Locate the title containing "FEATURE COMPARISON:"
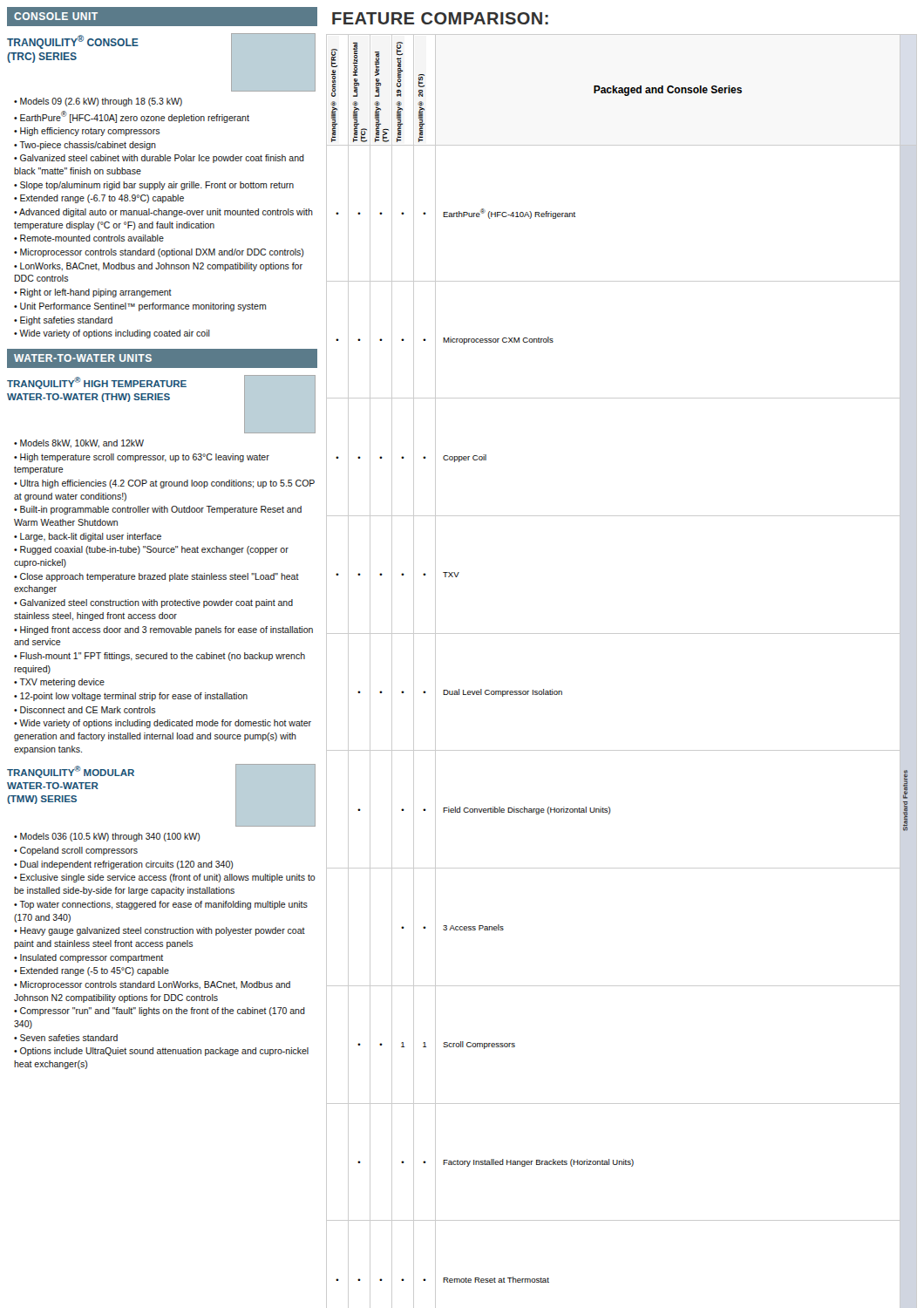This screenshot has height=1308, width=924. click(x=441, y=18)
